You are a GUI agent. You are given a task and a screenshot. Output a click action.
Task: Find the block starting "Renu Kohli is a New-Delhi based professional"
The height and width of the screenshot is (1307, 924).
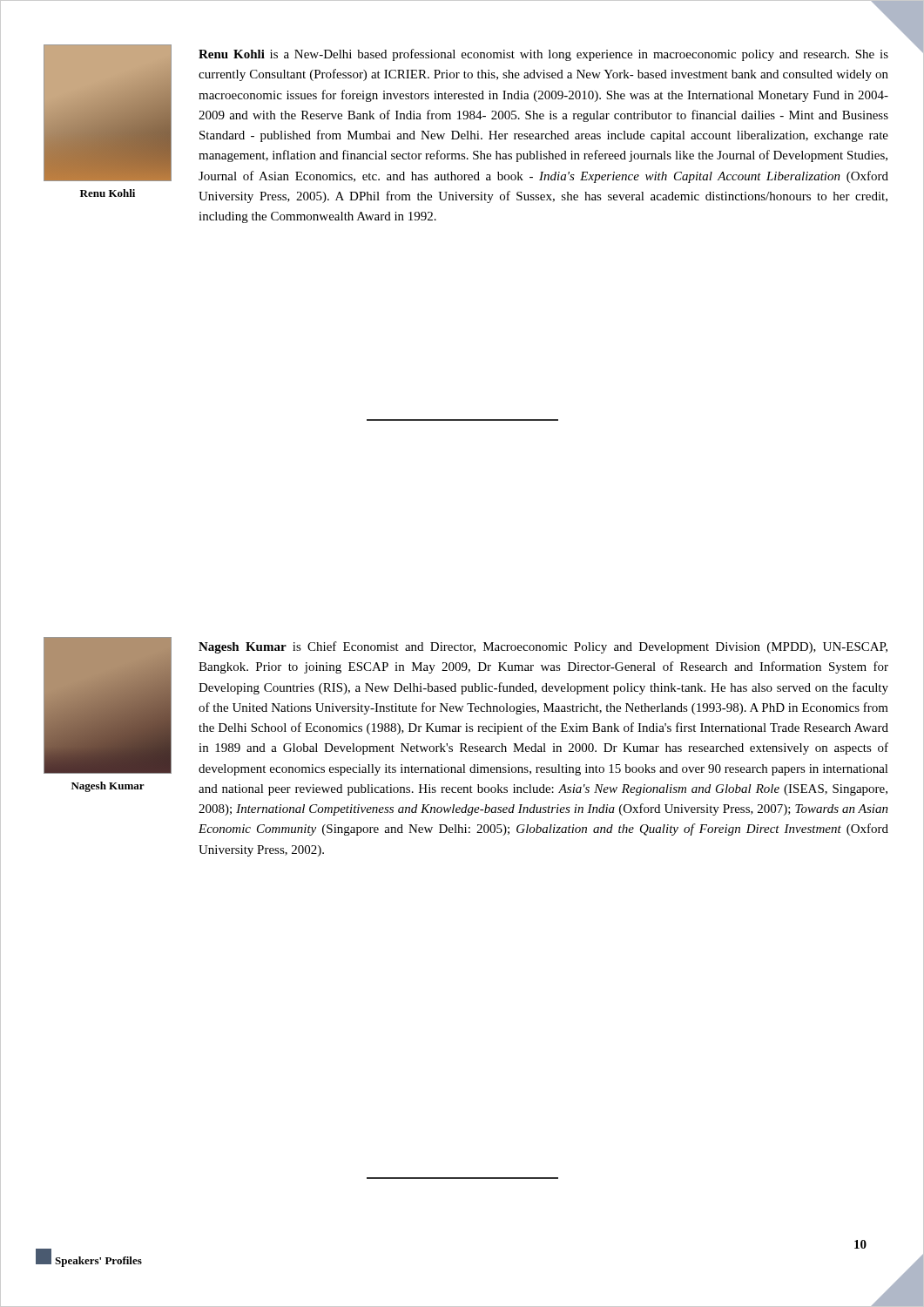tap(543, 136)
